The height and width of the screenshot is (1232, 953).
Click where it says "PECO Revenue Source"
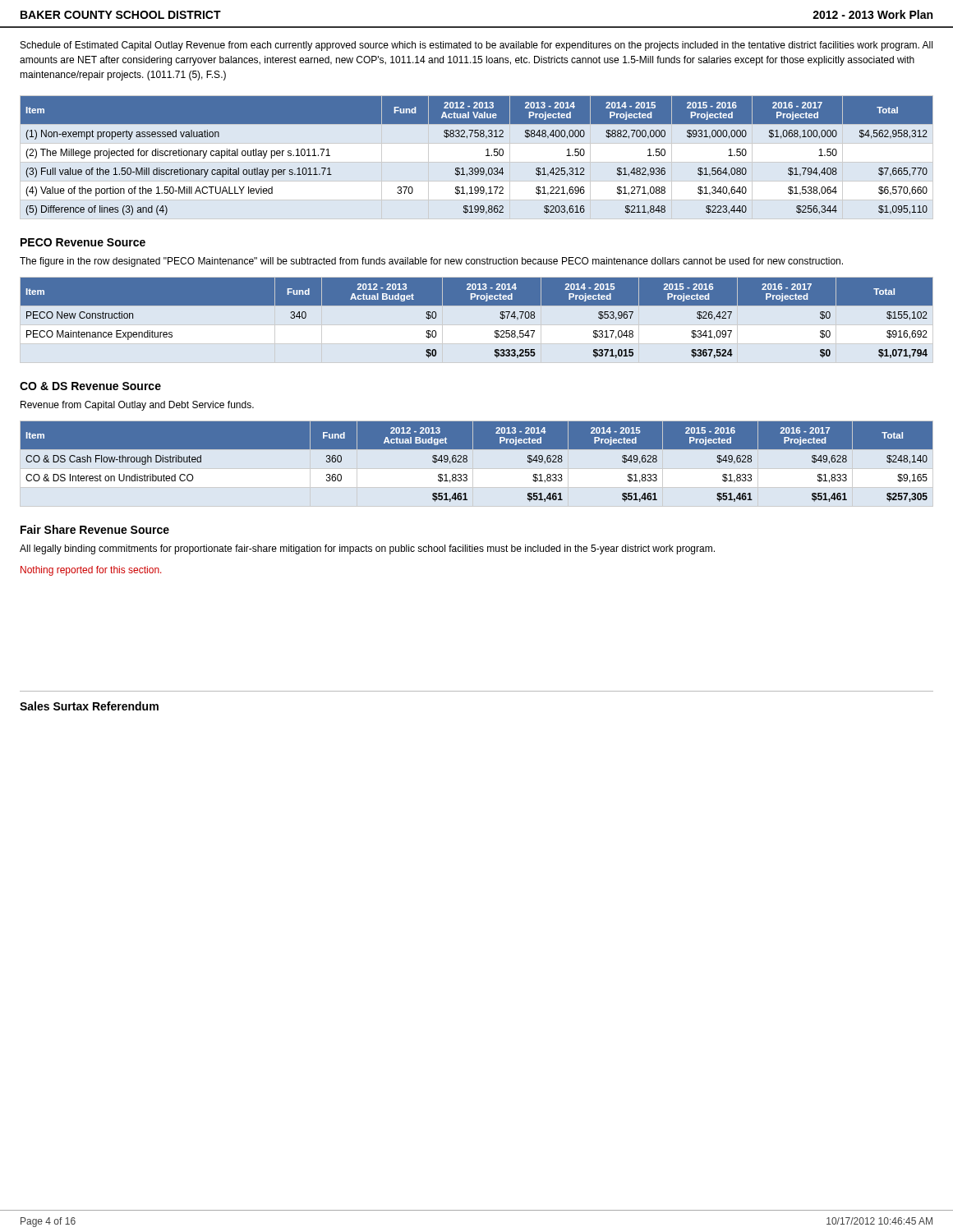83,242
